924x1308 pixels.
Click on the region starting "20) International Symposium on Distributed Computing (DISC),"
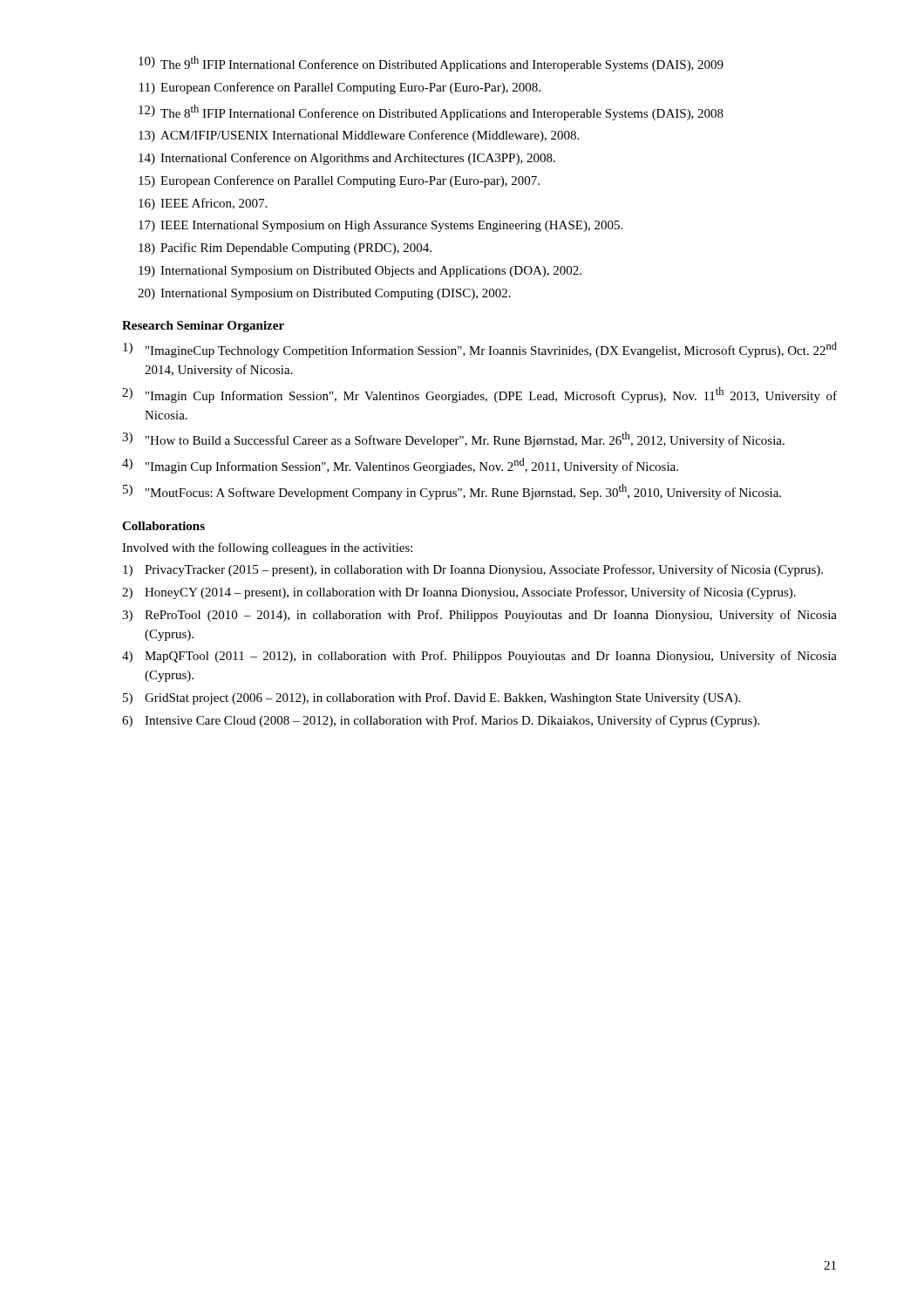(479, 293)
